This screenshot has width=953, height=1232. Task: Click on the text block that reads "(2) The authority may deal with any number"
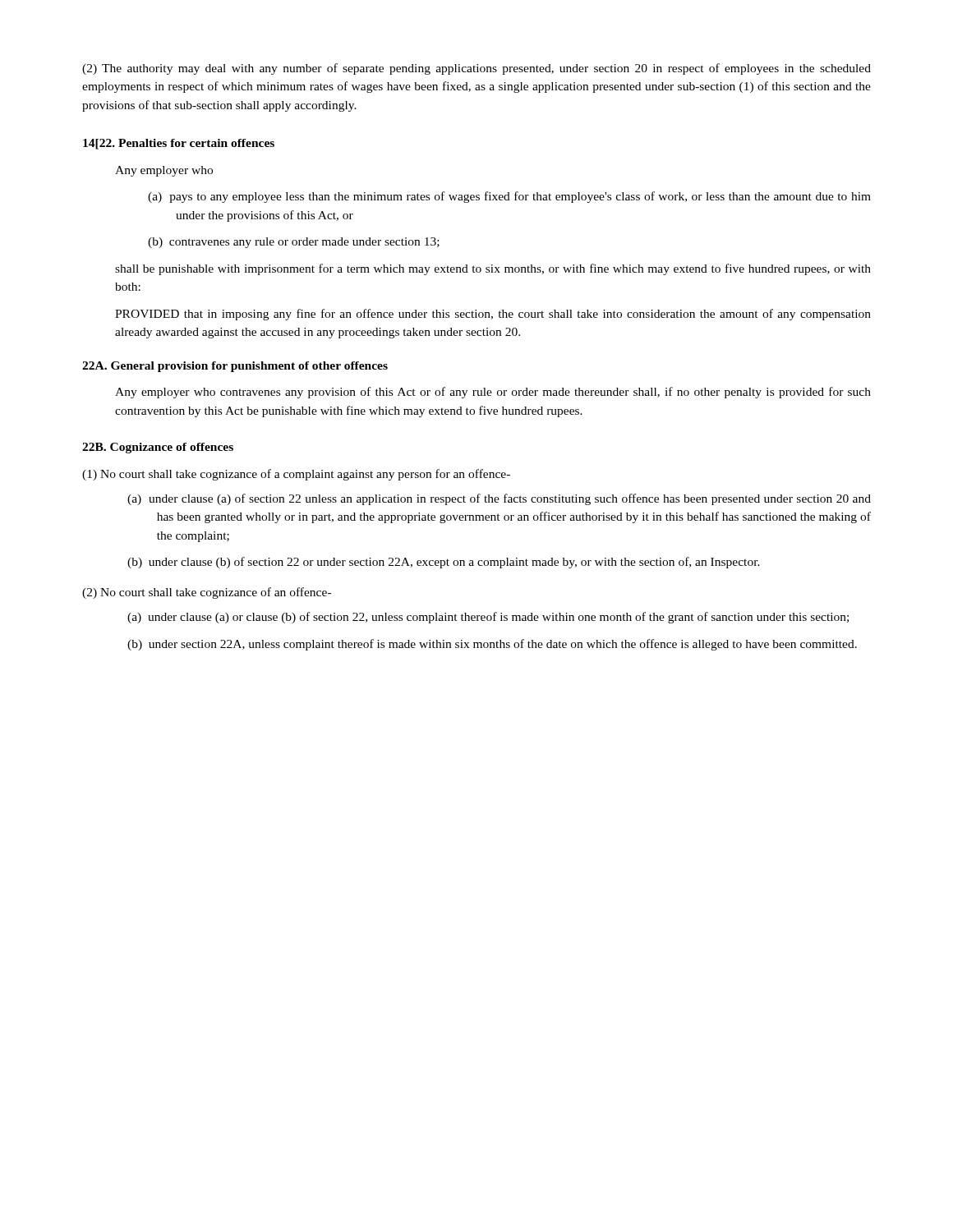pos(476,86)
